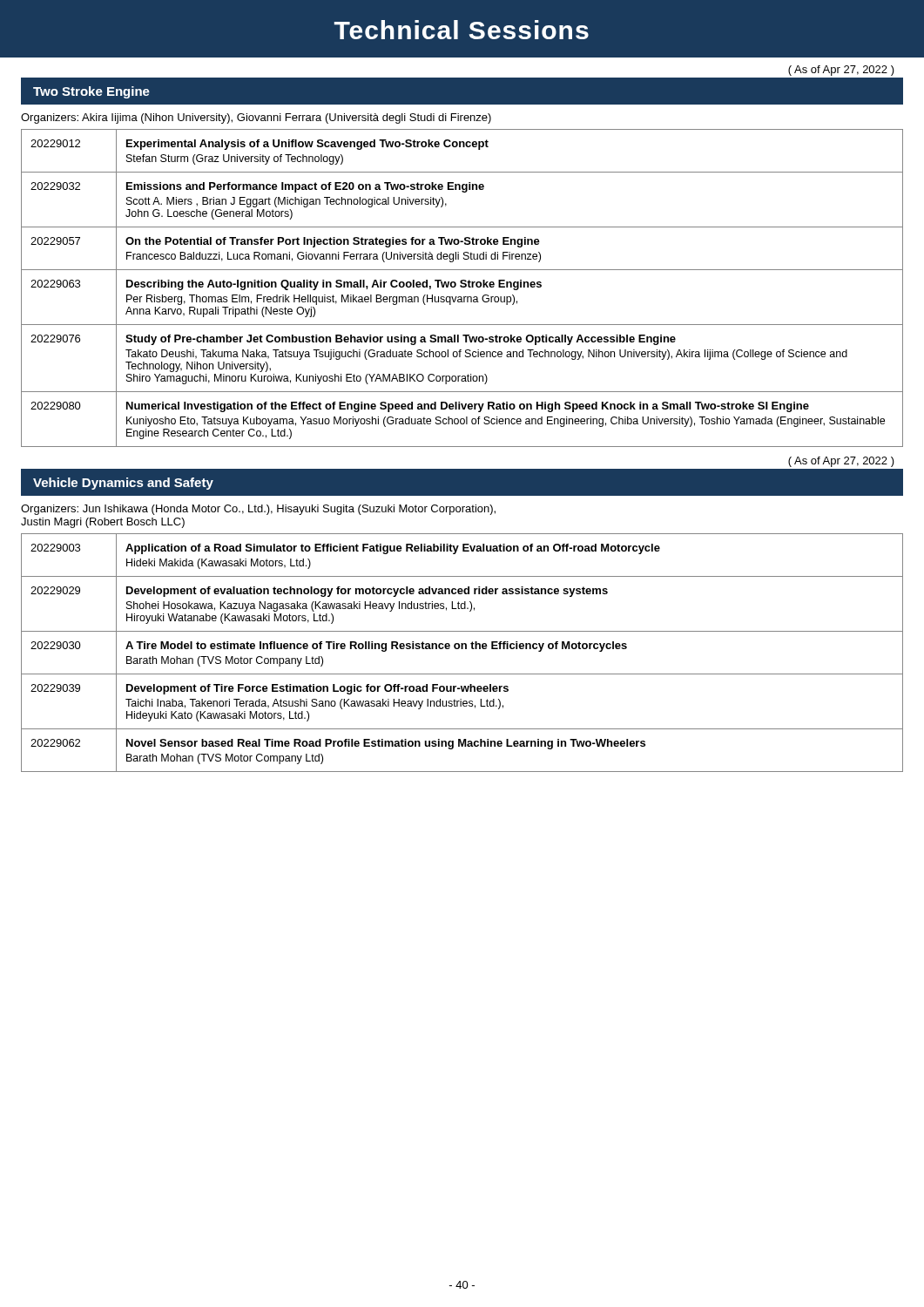Click on the text starting "Organizers: Jun Ishikawa (Honda Motor Co., Ltd.),"
This screenshot has height=1307, width=924.
pos(259,515)
